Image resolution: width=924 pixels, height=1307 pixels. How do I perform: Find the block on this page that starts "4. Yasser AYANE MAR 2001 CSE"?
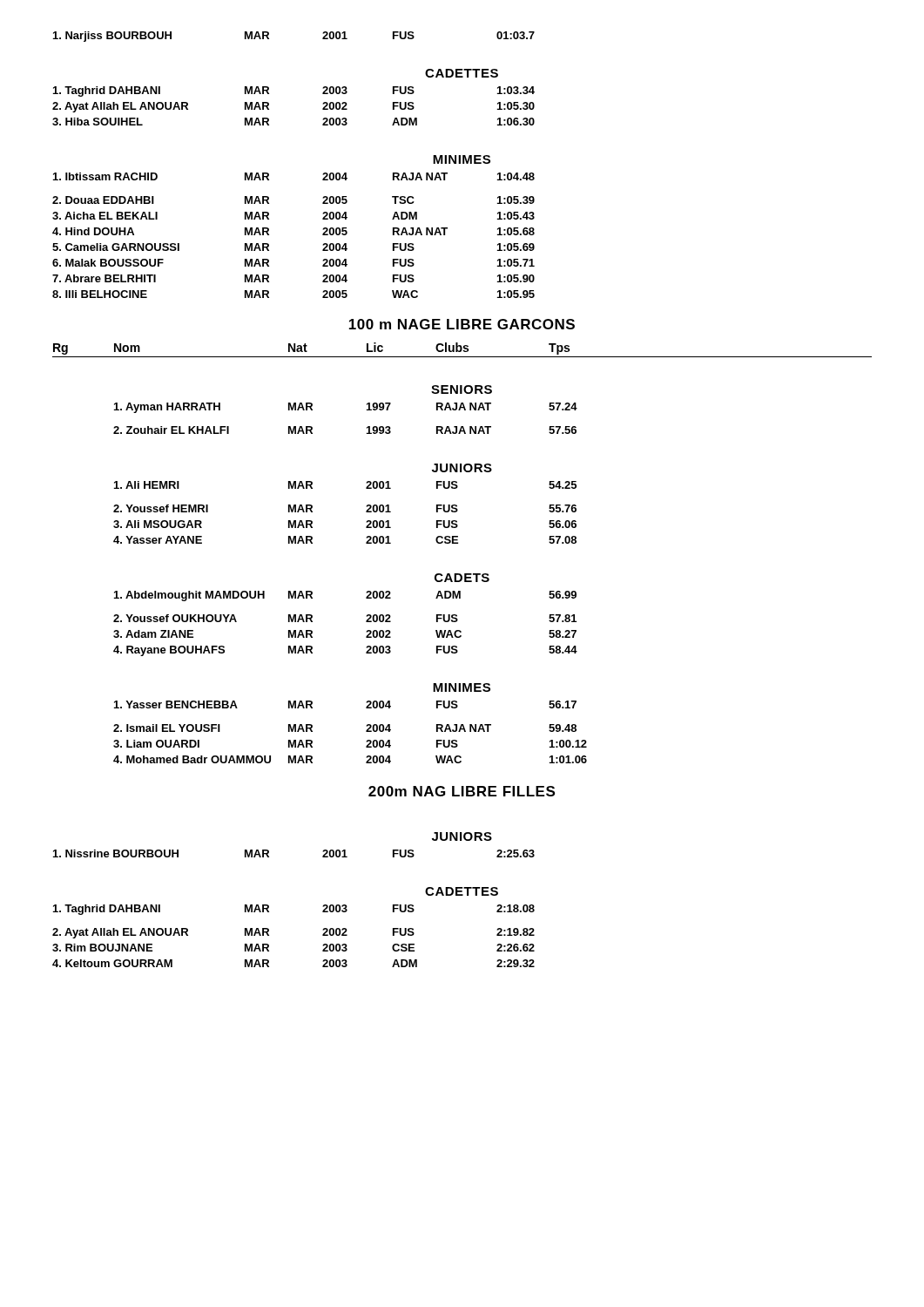point(374,540)
